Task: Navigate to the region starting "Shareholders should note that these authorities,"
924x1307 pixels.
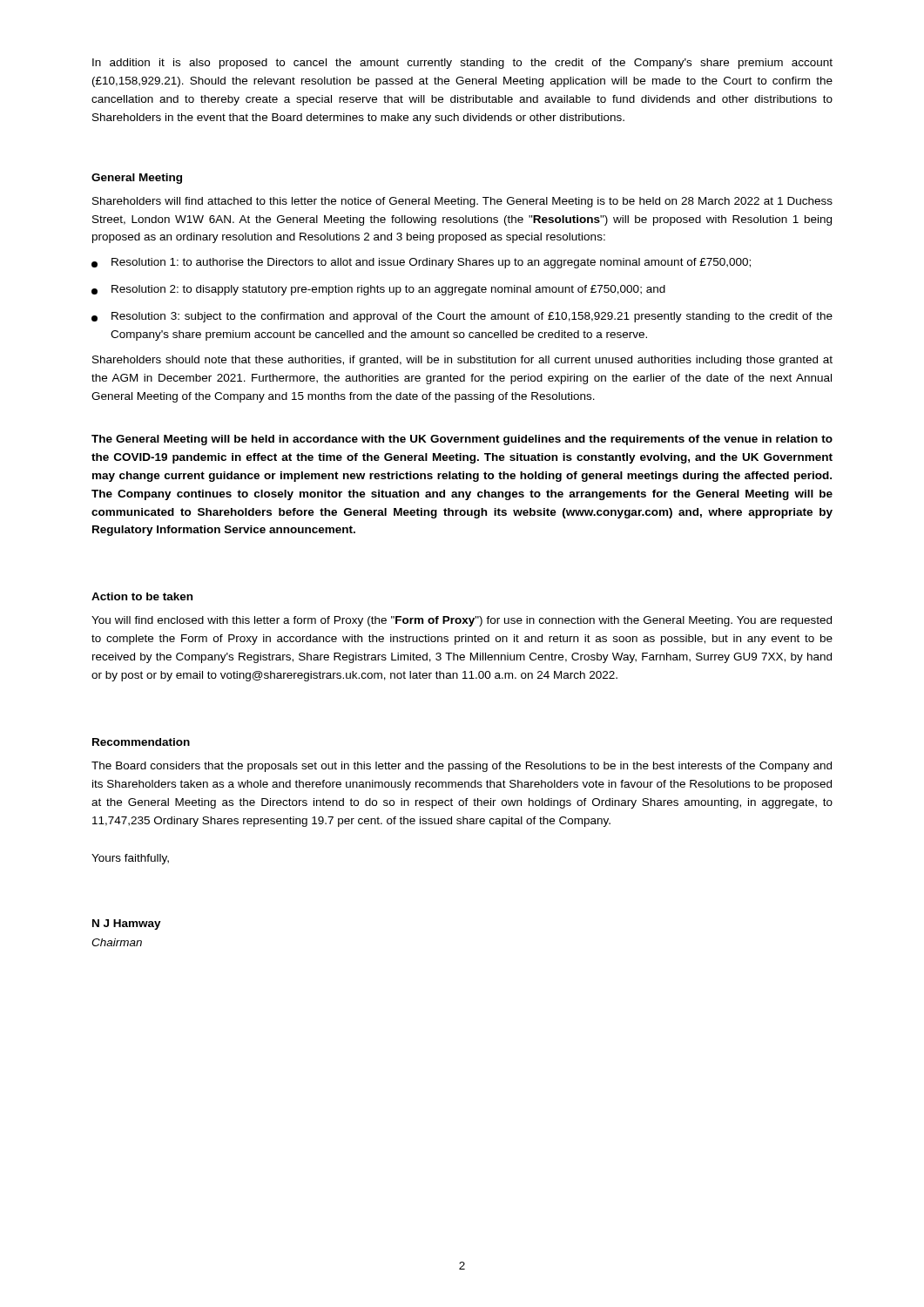Action: pyautogui.click(x=462, y=379)
